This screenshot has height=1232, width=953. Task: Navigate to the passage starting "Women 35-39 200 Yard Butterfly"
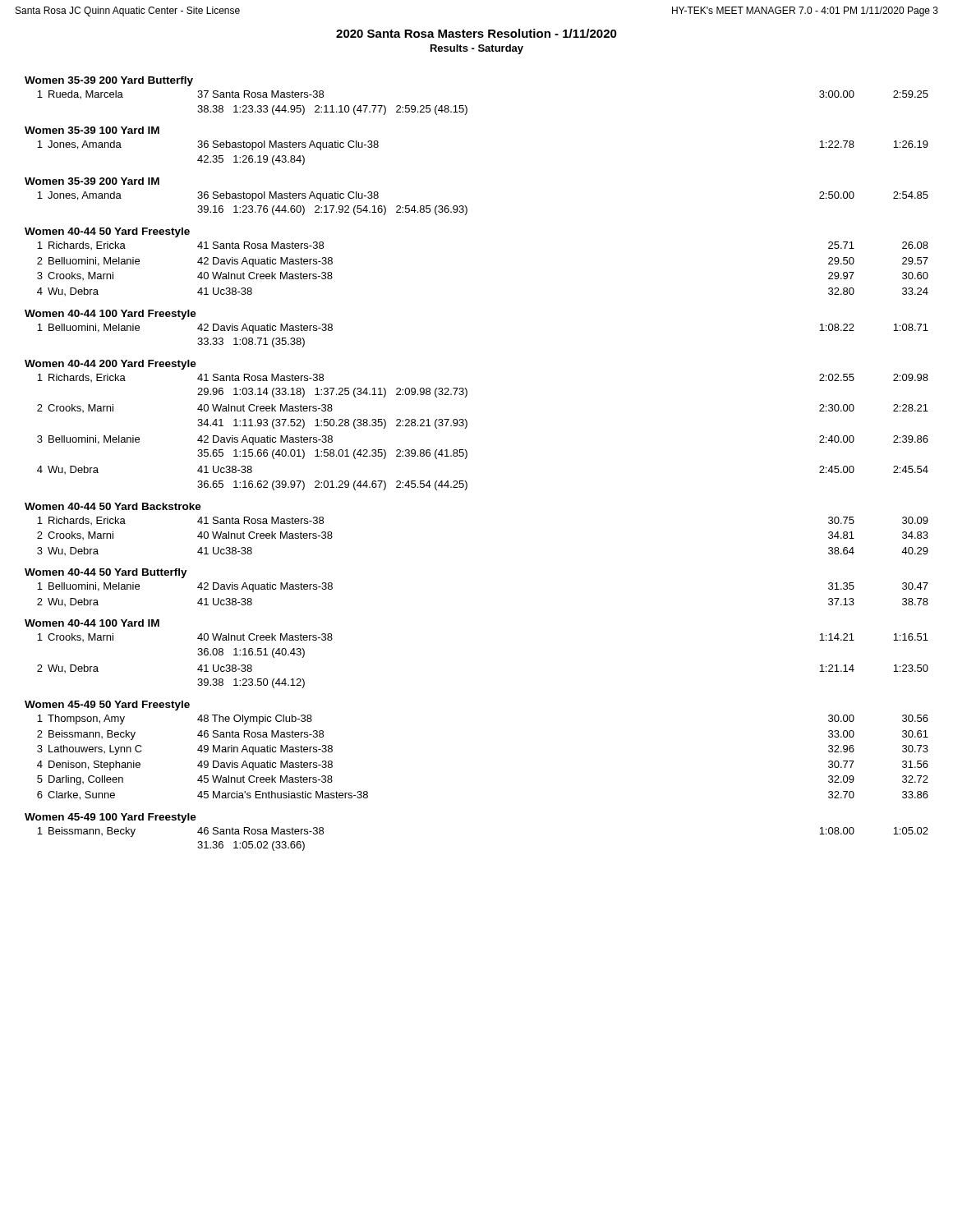click(109, 80)
